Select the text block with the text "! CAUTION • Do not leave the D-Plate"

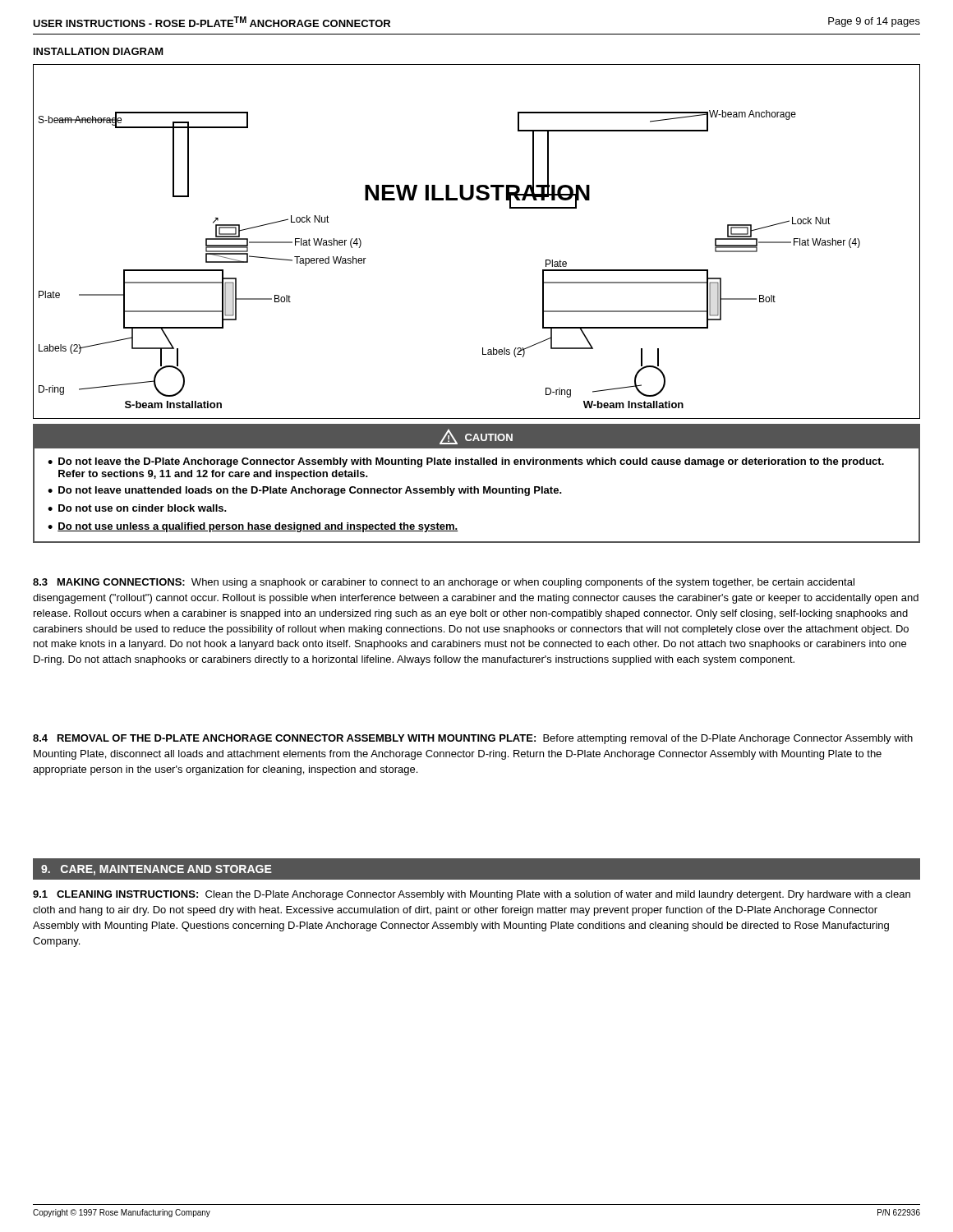coord(476,483)
